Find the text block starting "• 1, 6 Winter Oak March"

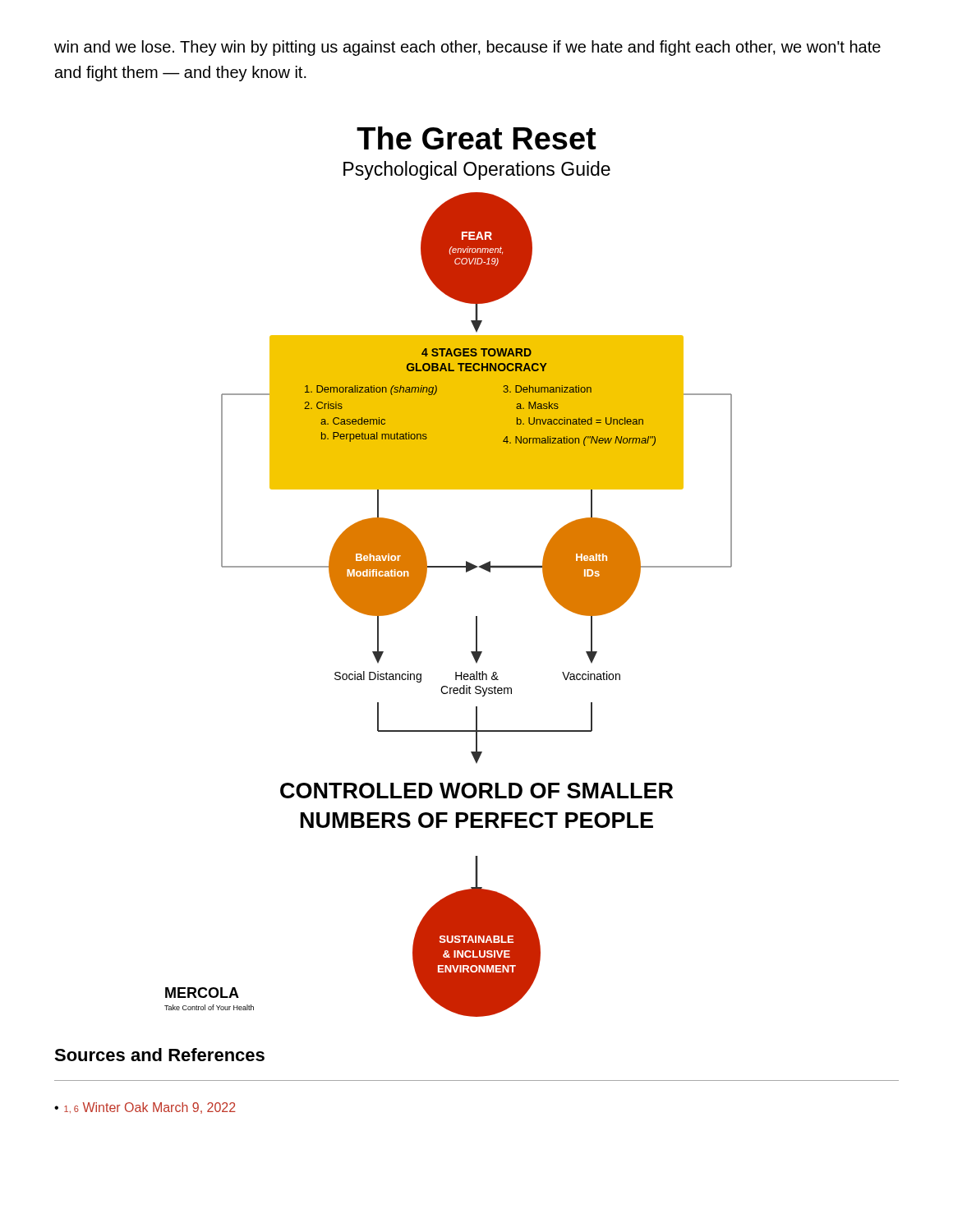(x=145, y=1108)
